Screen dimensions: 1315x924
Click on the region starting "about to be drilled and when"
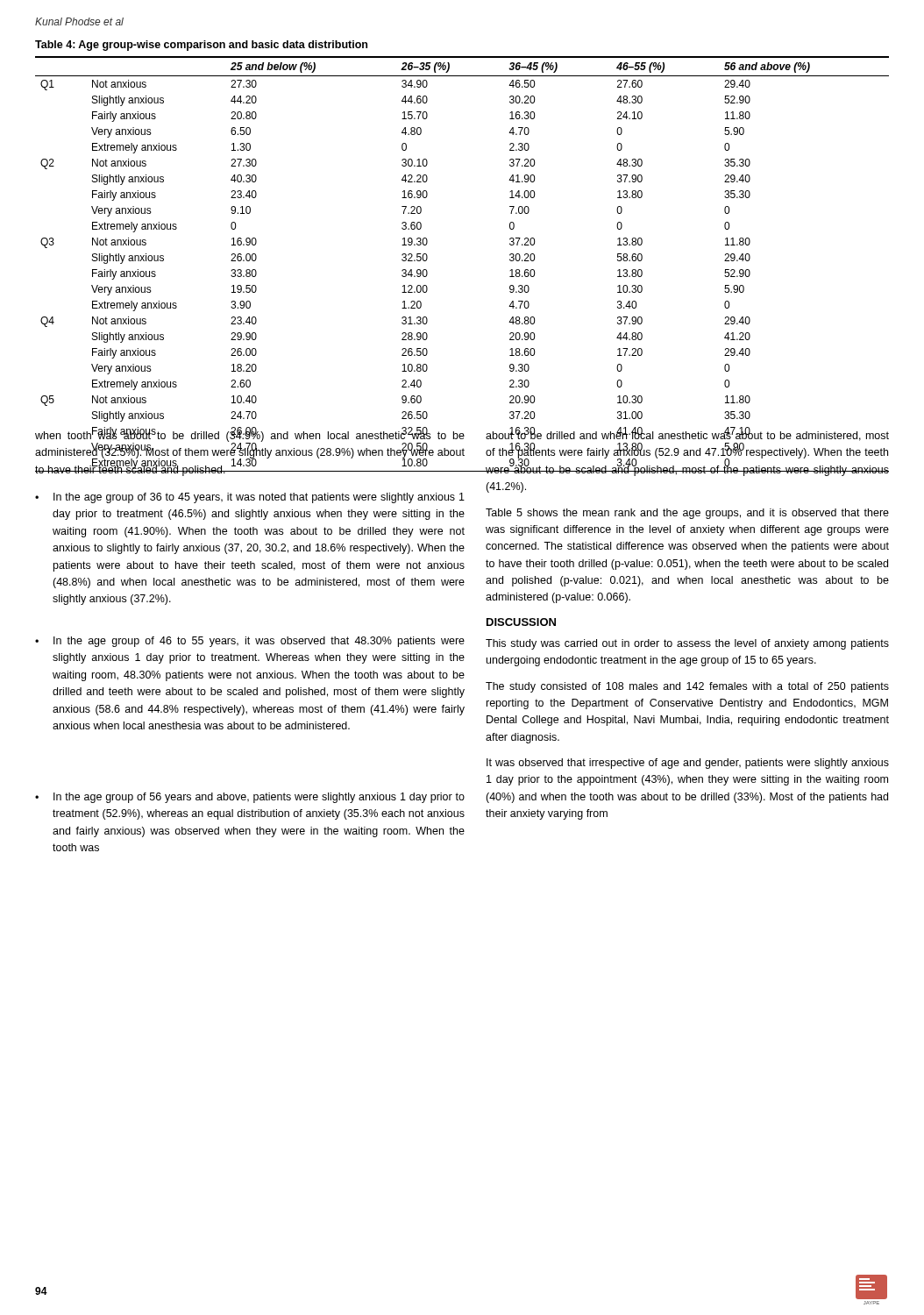[687, 461]
